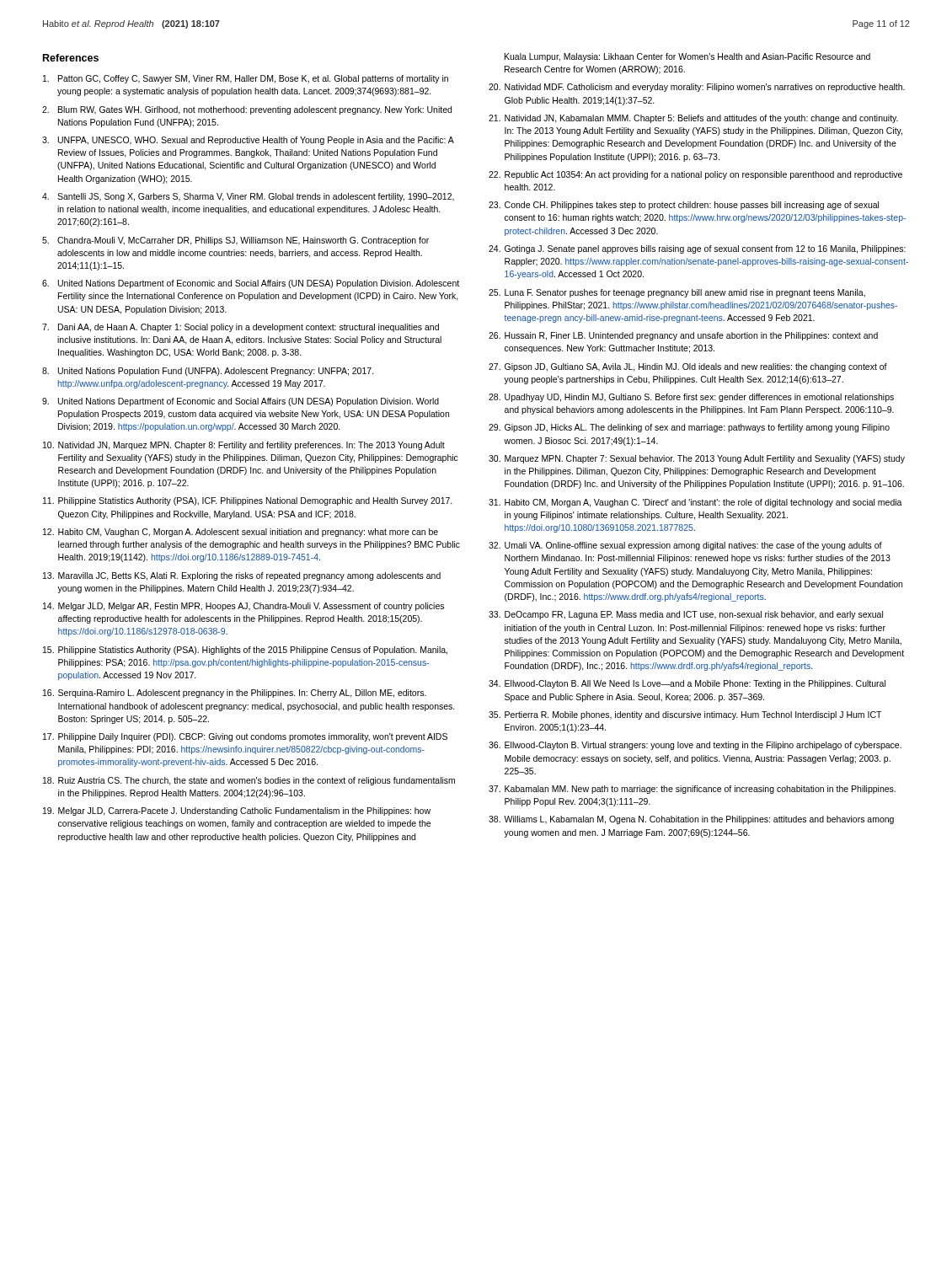Screen dimensions: 1264x952
Task: Find the passage starting "38. Williams L, Kabamalan M, Ogena N. Cohabitation"
Action: (x=699, y=826)
